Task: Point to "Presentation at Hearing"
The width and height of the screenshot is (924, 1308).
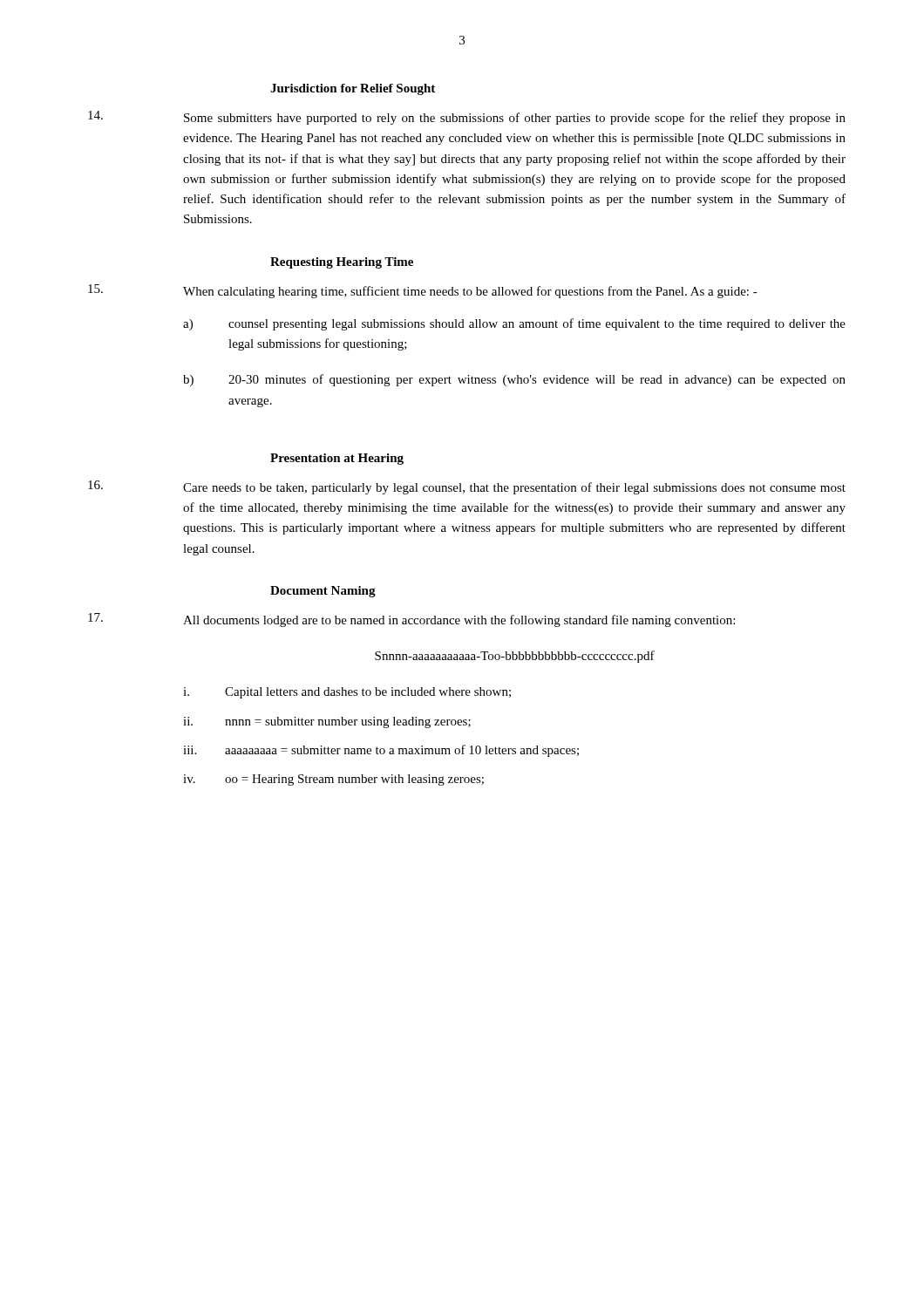Action: tap(337, 458)
